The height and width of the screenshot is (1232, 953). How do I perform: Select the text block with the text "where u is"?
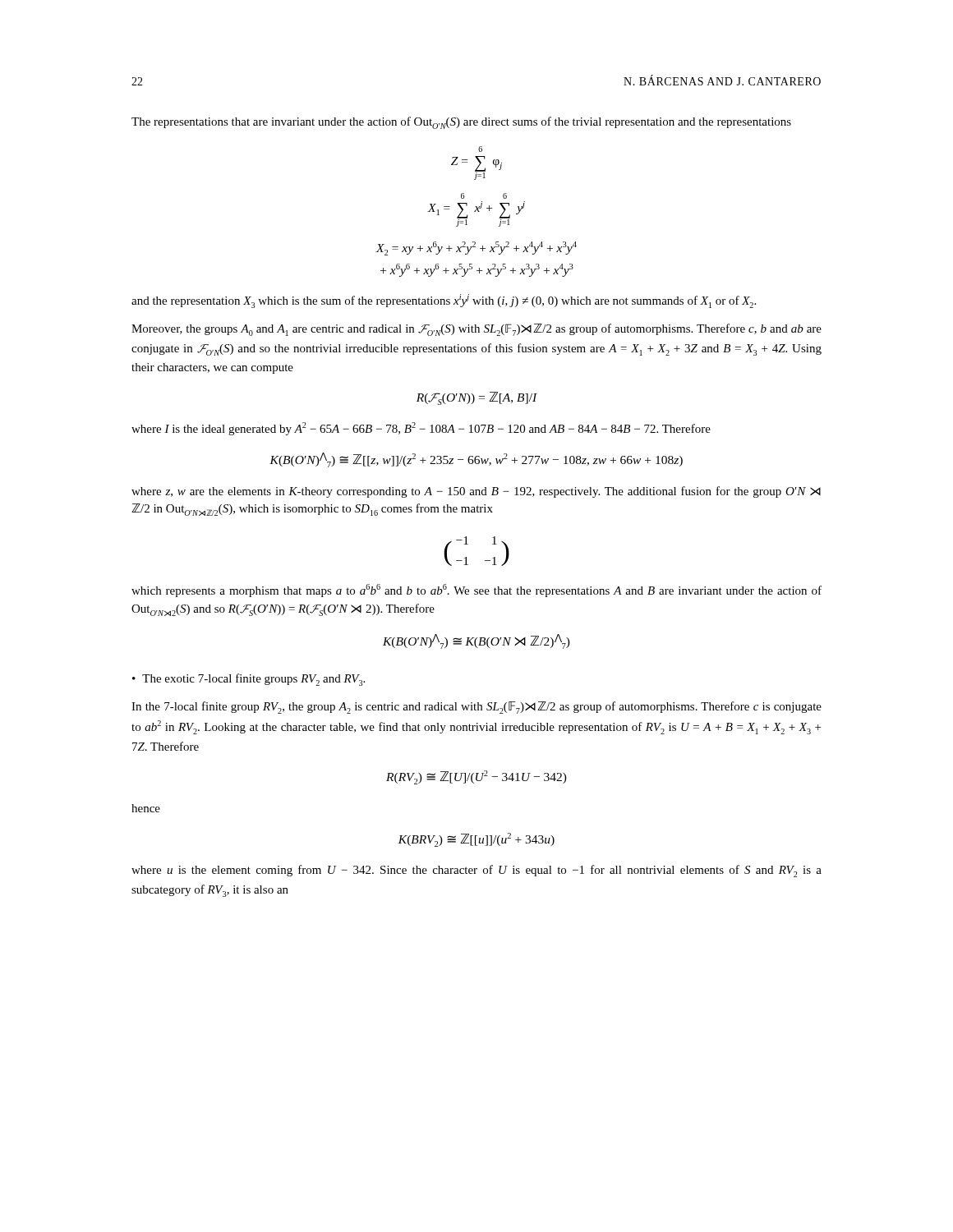tap(476, 881)
